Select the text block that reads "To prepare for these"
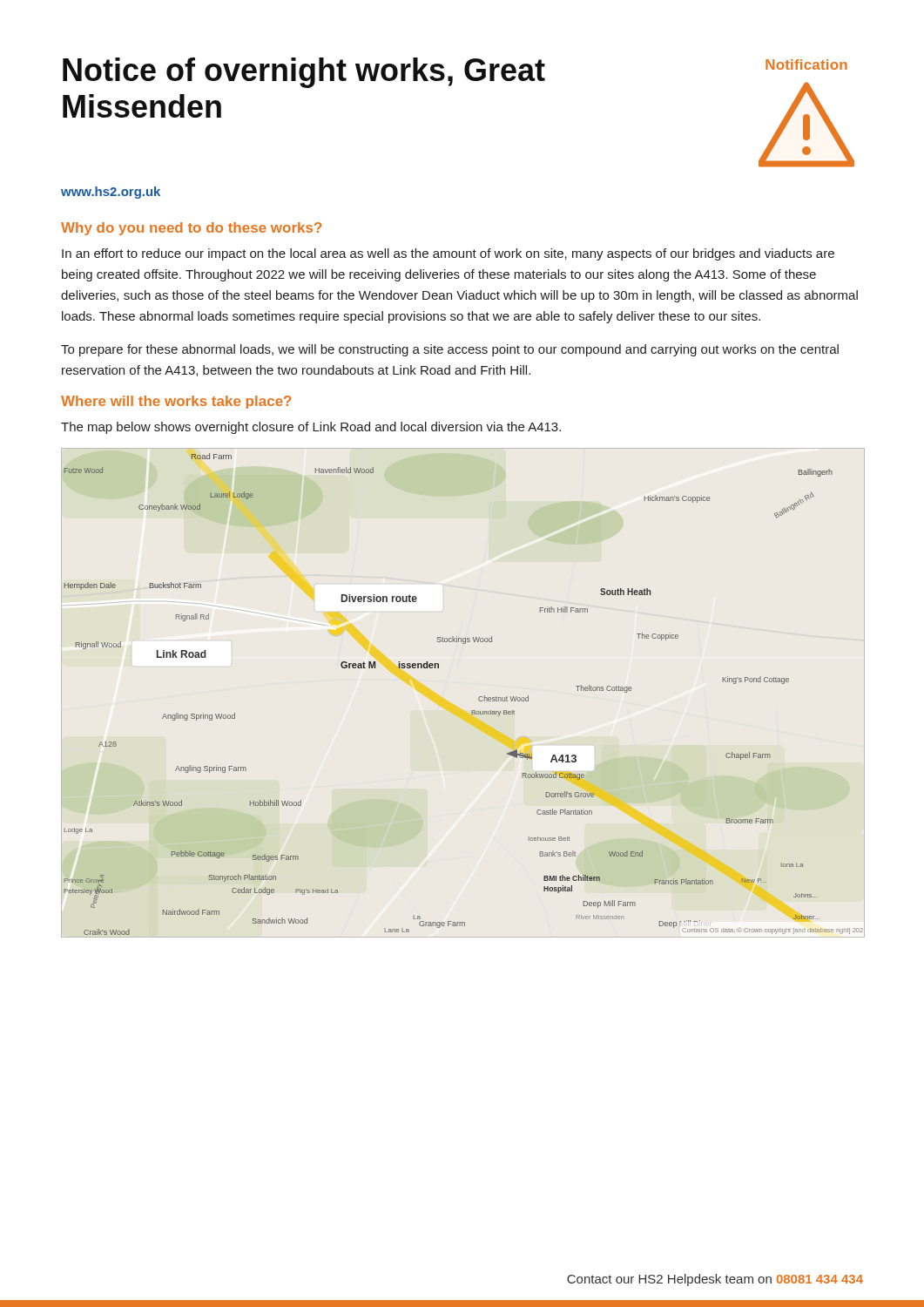This screenshot has width=924, height=1307. pos(450,359)
